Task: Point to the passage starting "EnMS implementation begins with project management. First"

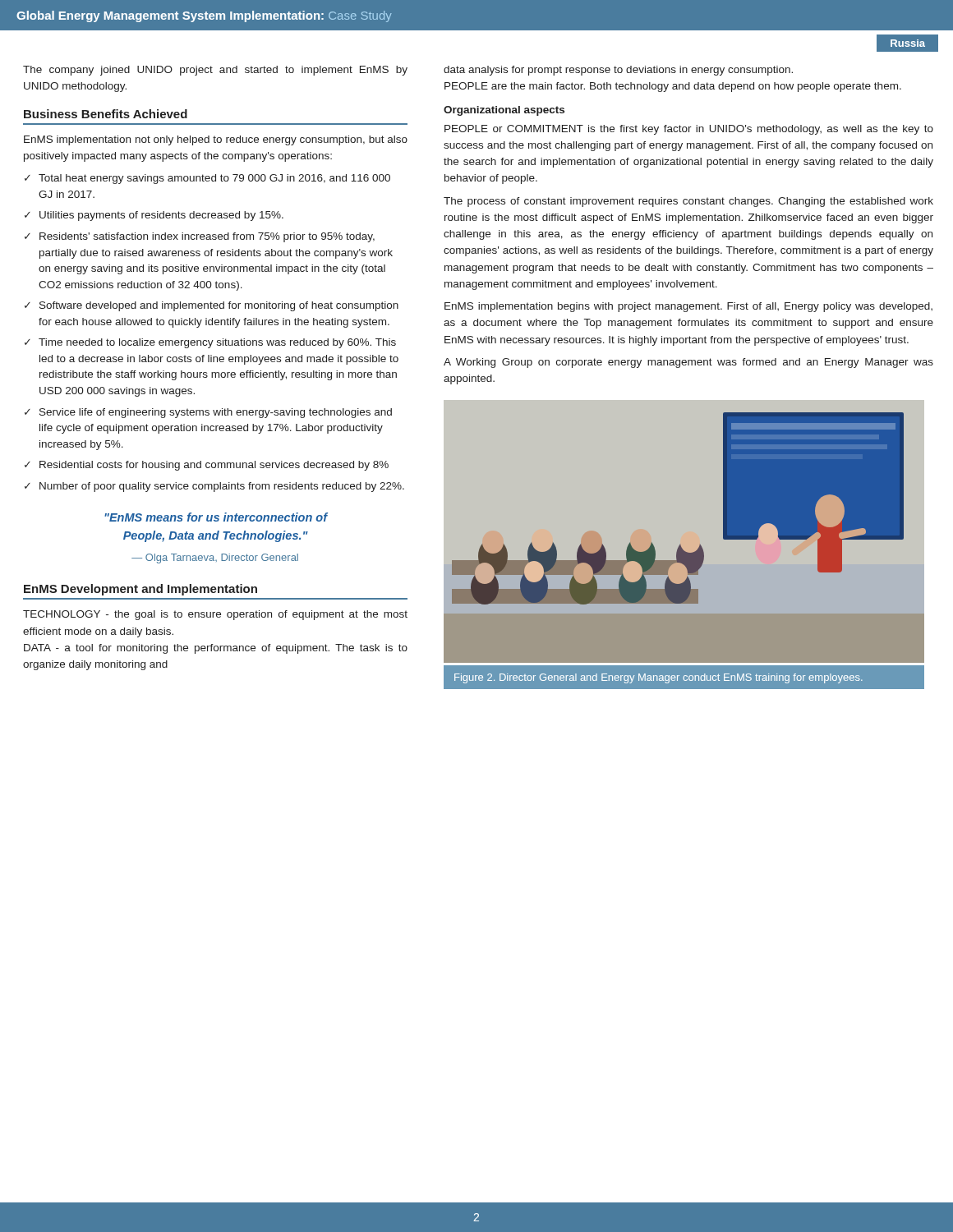Action: (x=688, y=323)
